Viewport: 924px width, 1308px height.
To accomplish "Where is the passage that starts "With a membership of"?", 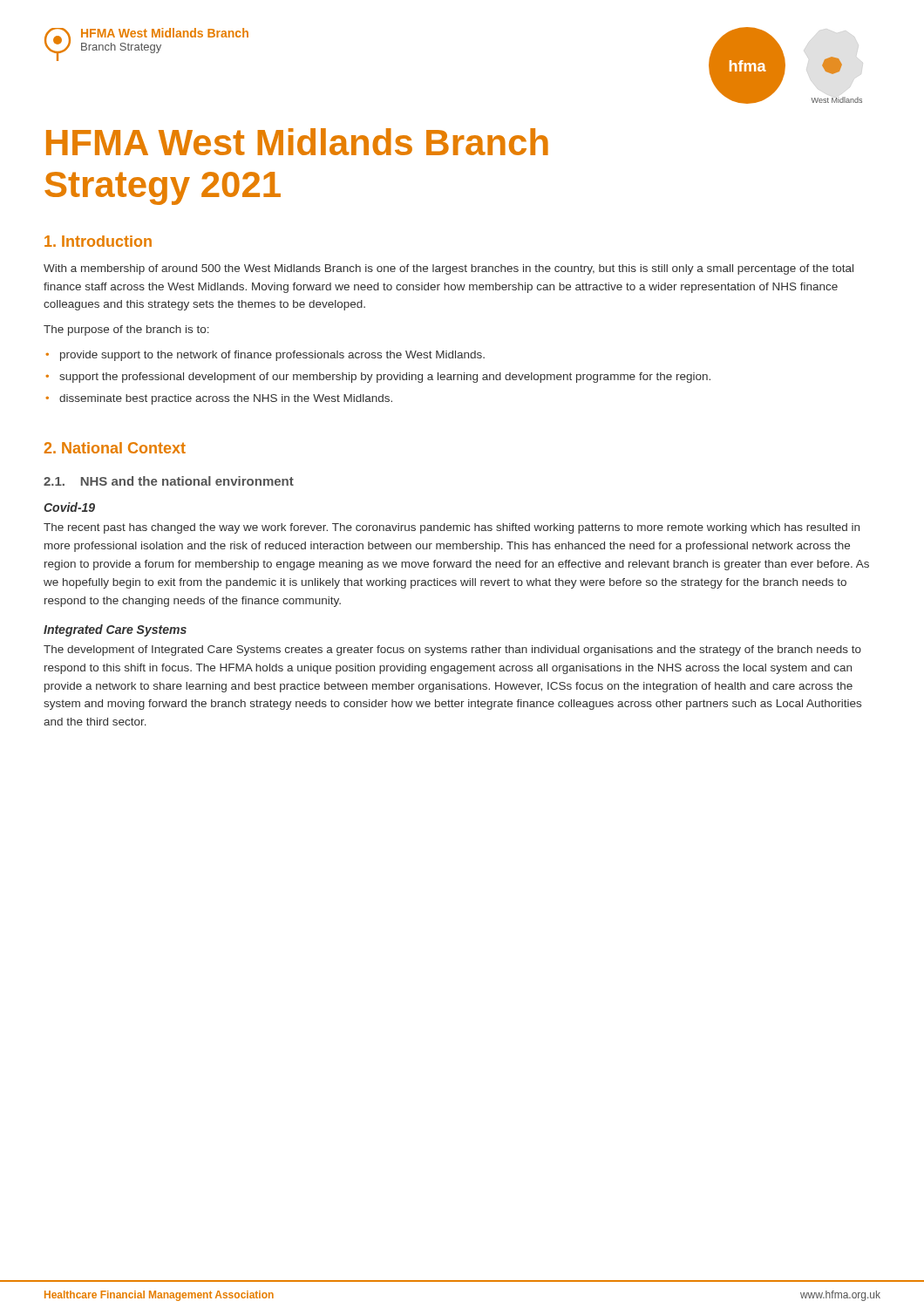I will 449,286.
